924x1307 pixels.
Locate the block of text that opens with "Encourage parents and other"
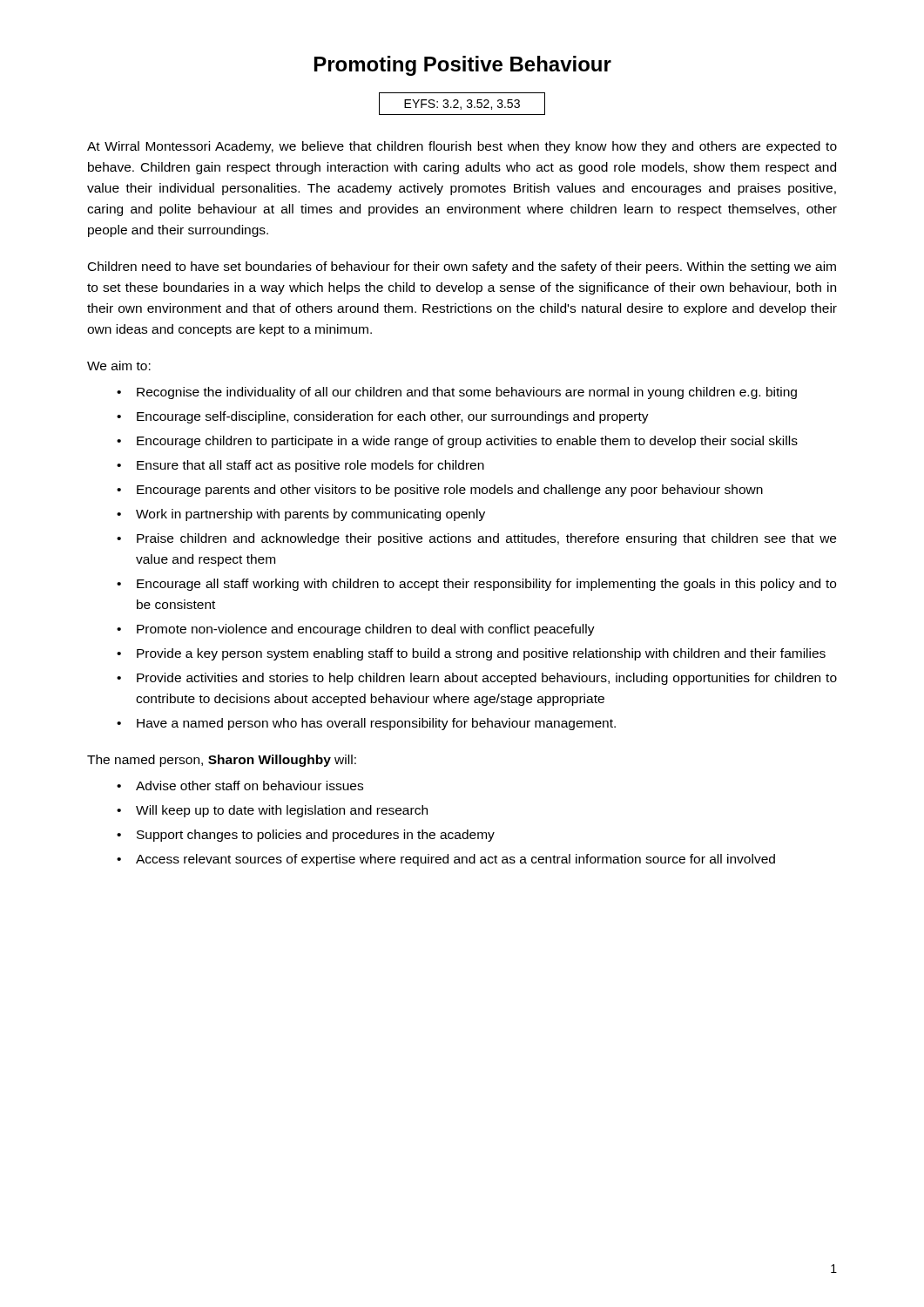[x=450, y=489]
